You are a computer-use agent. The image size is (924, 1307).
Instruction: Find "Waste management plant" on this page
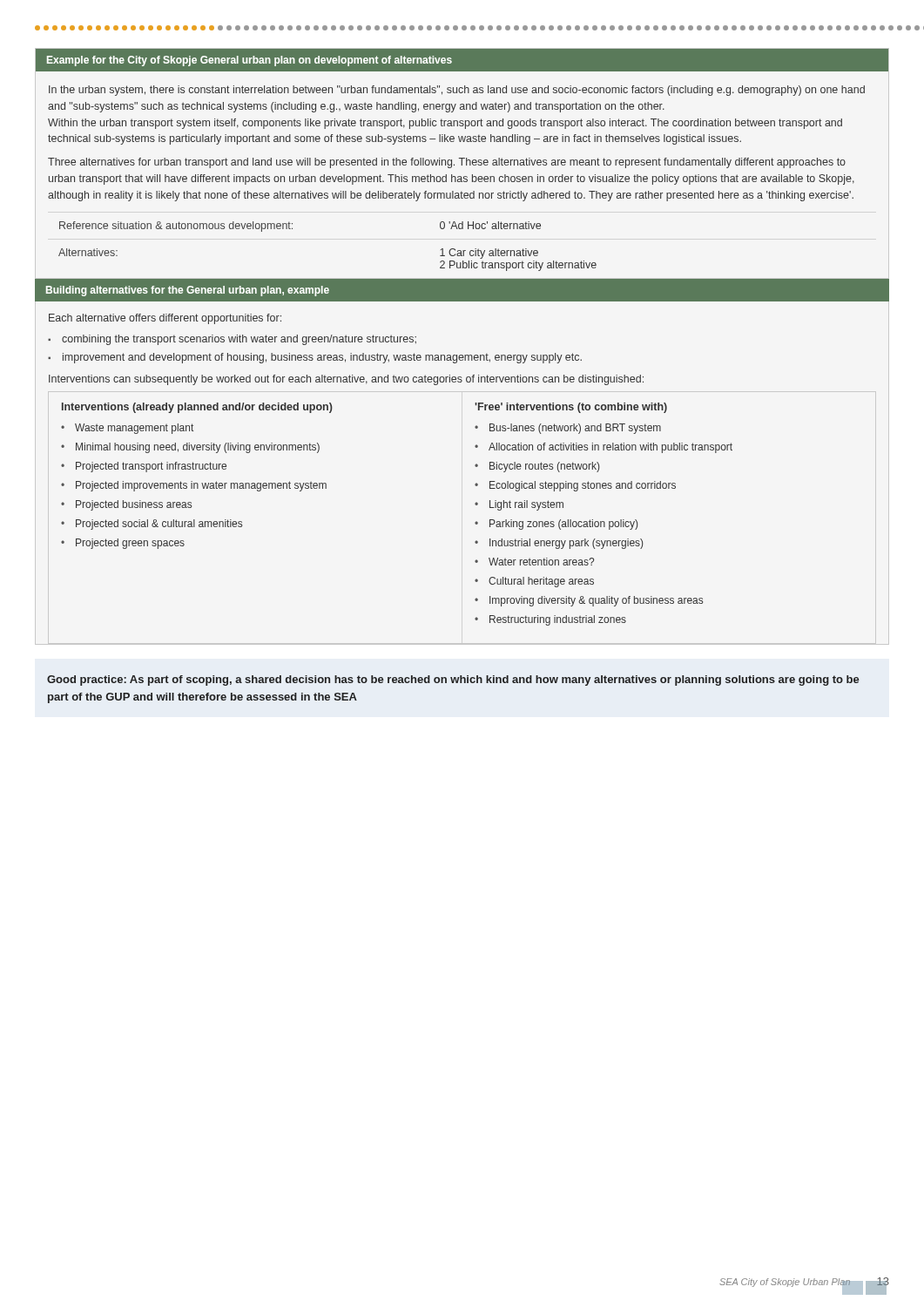pos(134,428)
